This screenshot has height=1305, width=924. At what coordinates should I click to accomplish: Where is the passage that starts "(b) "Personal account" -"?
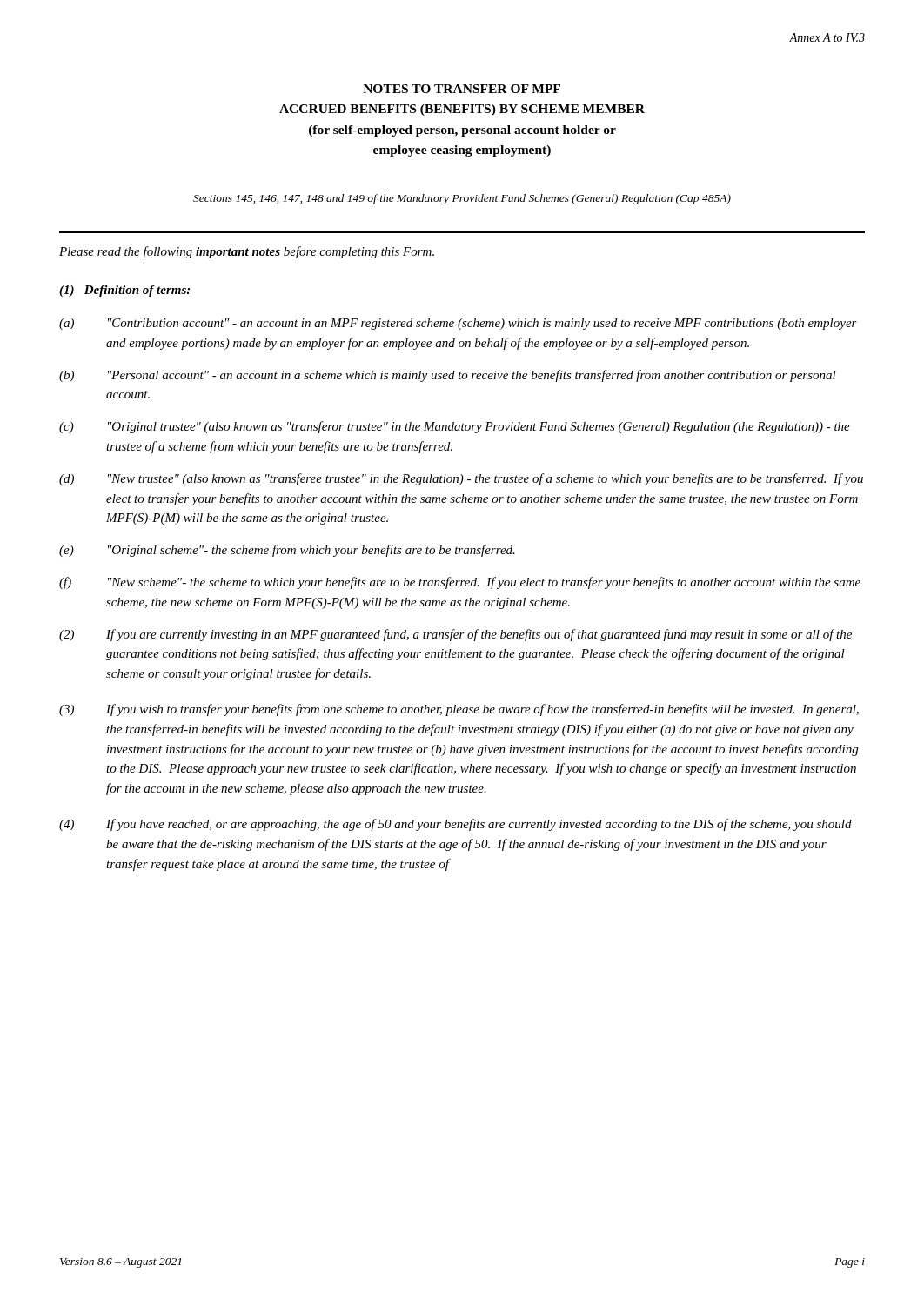[x=462, y=385]
